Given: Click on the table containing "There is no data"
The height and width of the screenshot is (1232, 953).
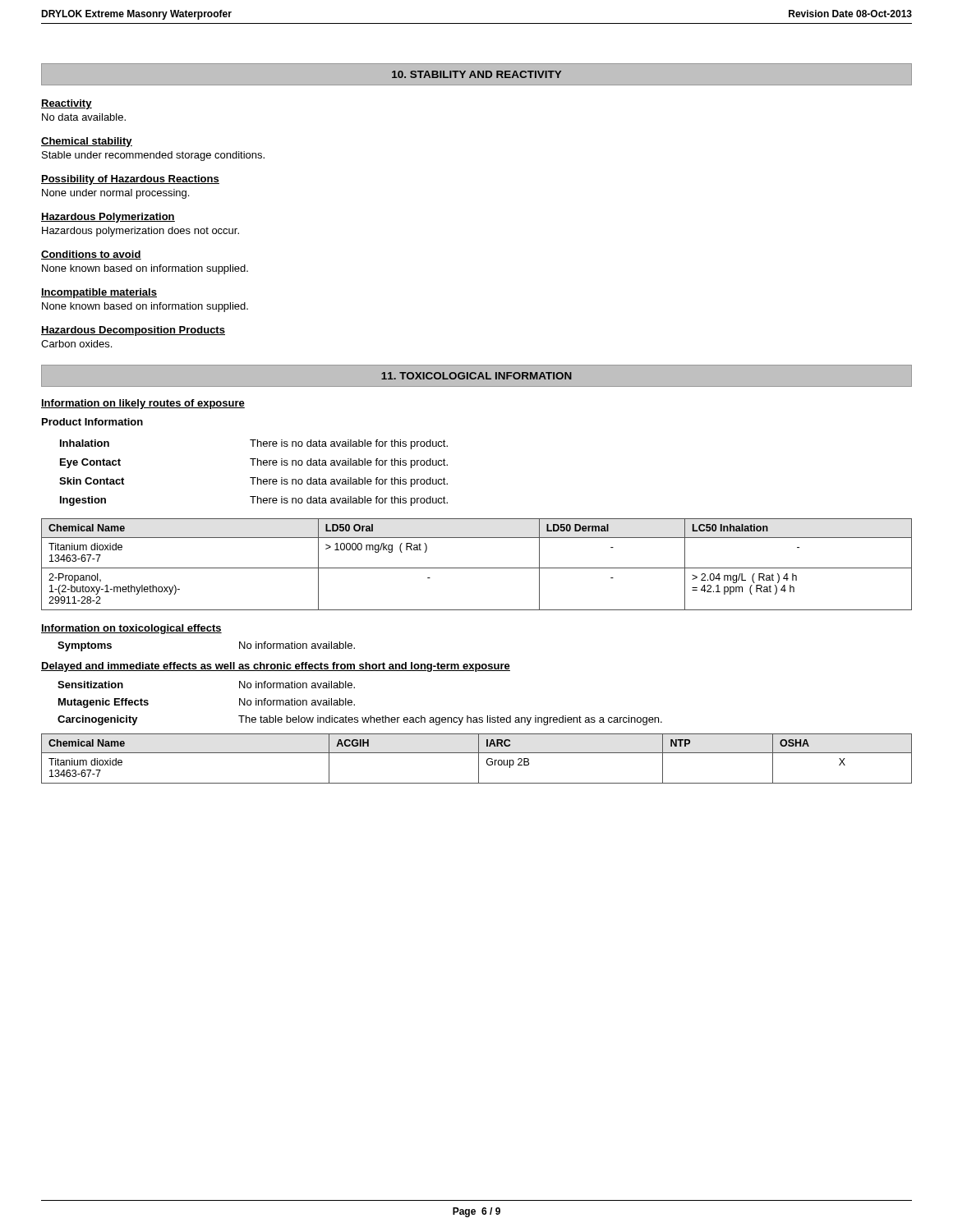Looking at the screenshot, I should tap(476, 471).
